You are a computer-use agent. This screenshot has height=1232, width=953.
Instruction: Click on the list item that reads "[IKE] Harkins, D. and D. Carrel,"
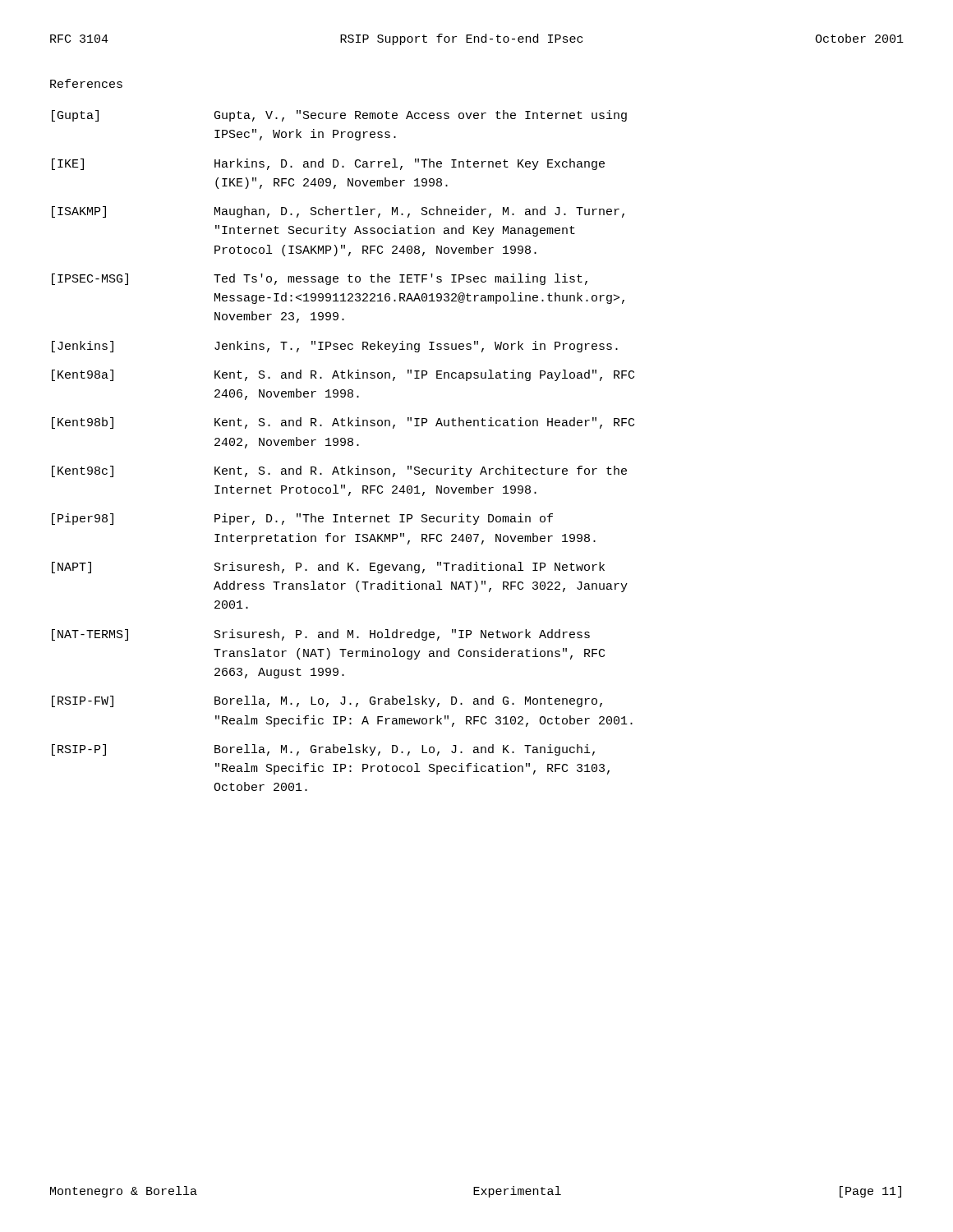(x=476, y=174)
